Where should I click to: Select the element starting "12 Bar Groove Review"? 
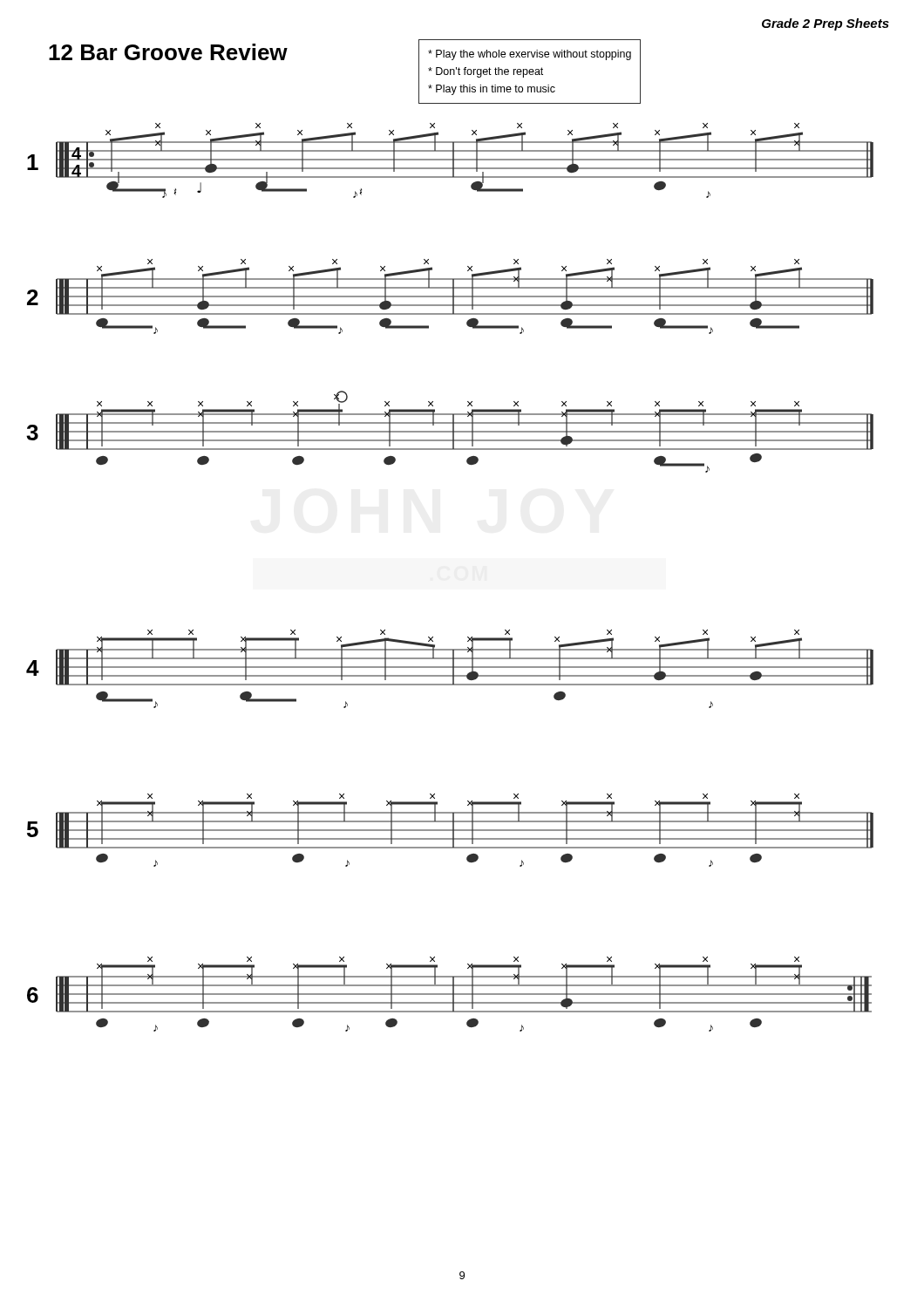[x=168, y=52]
